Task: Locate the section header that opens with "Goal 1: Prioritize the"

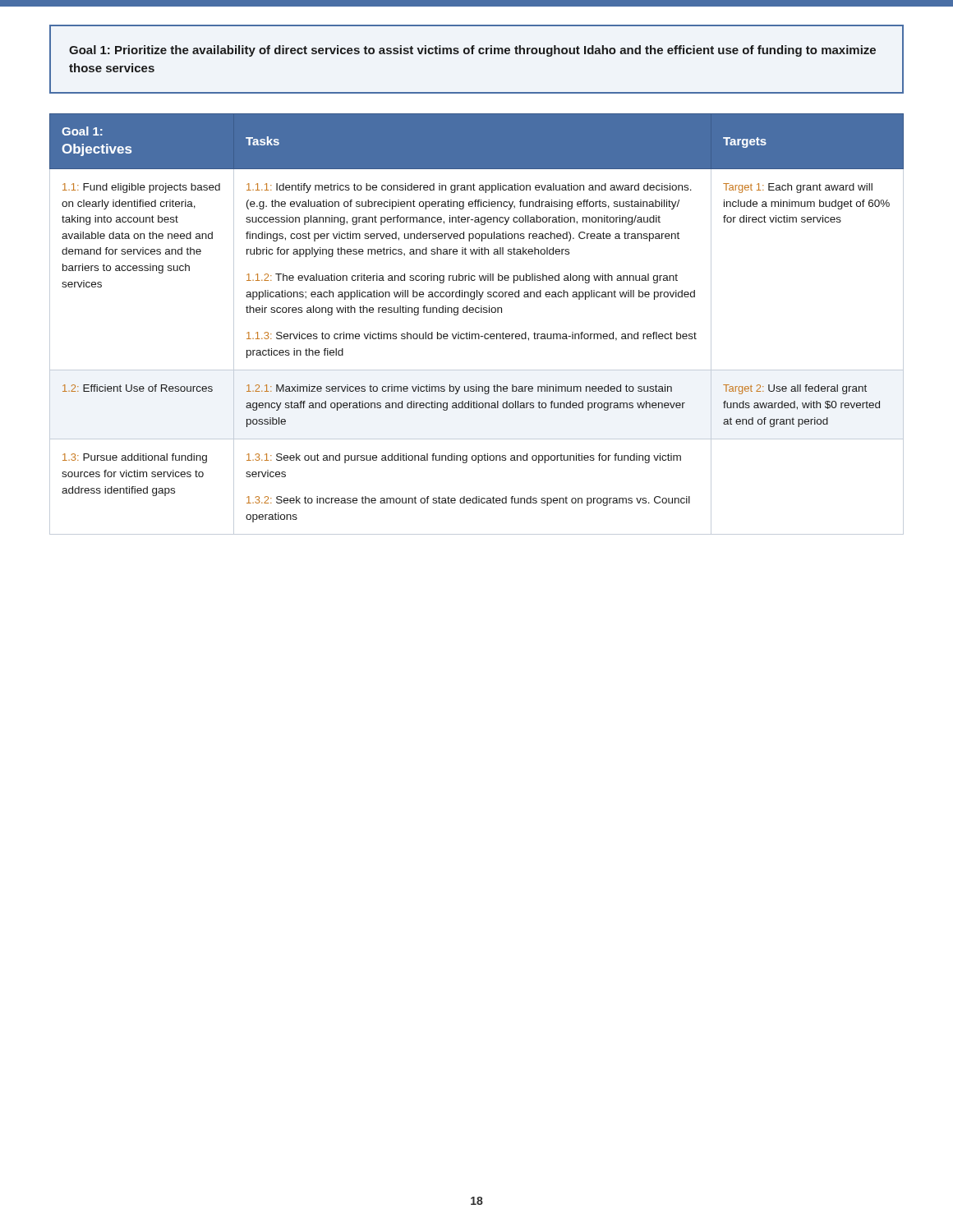Action: (476, 59)
